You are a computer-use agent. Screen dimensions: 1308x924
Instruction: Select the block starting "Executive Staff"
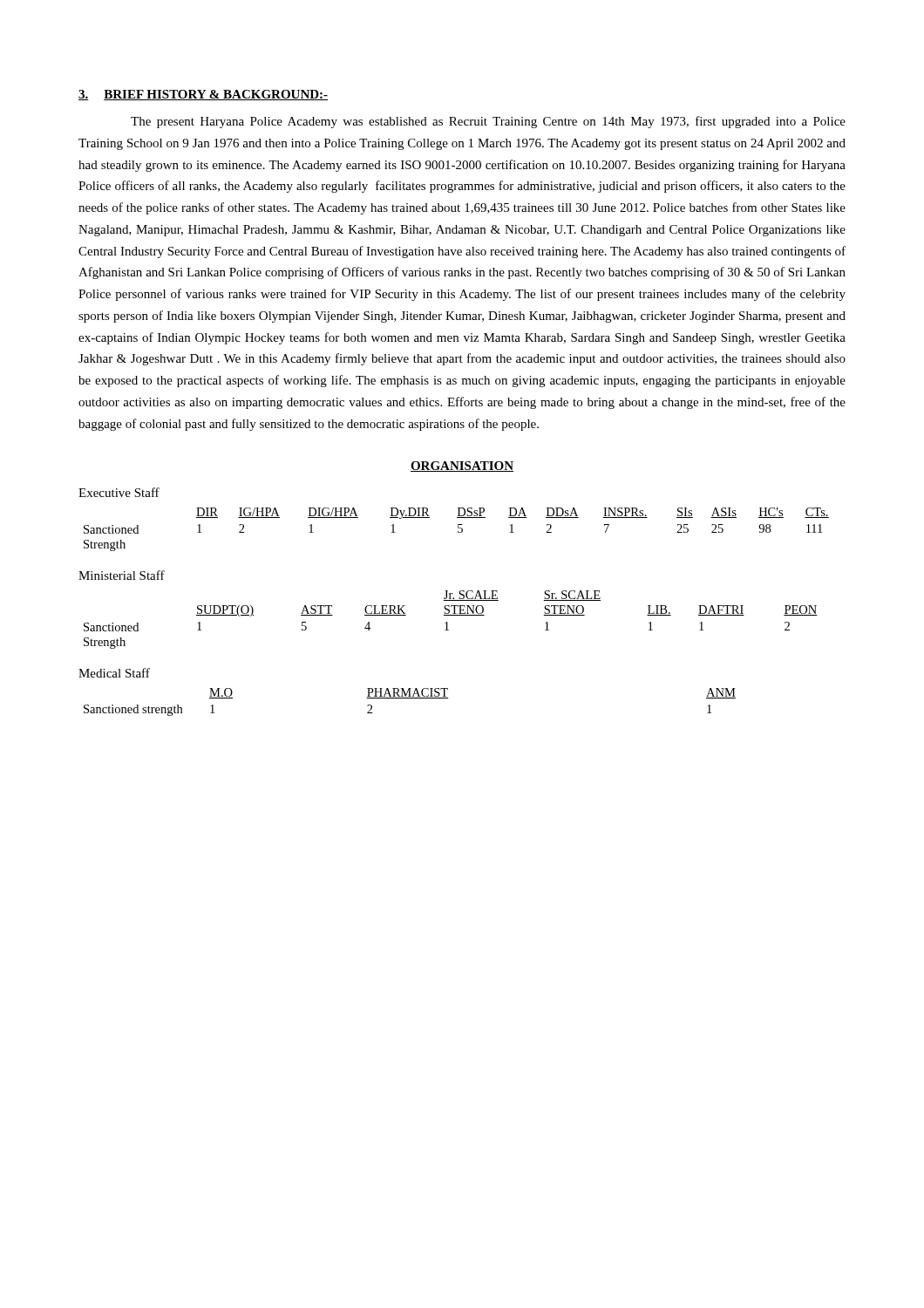[x=119, y=493]
